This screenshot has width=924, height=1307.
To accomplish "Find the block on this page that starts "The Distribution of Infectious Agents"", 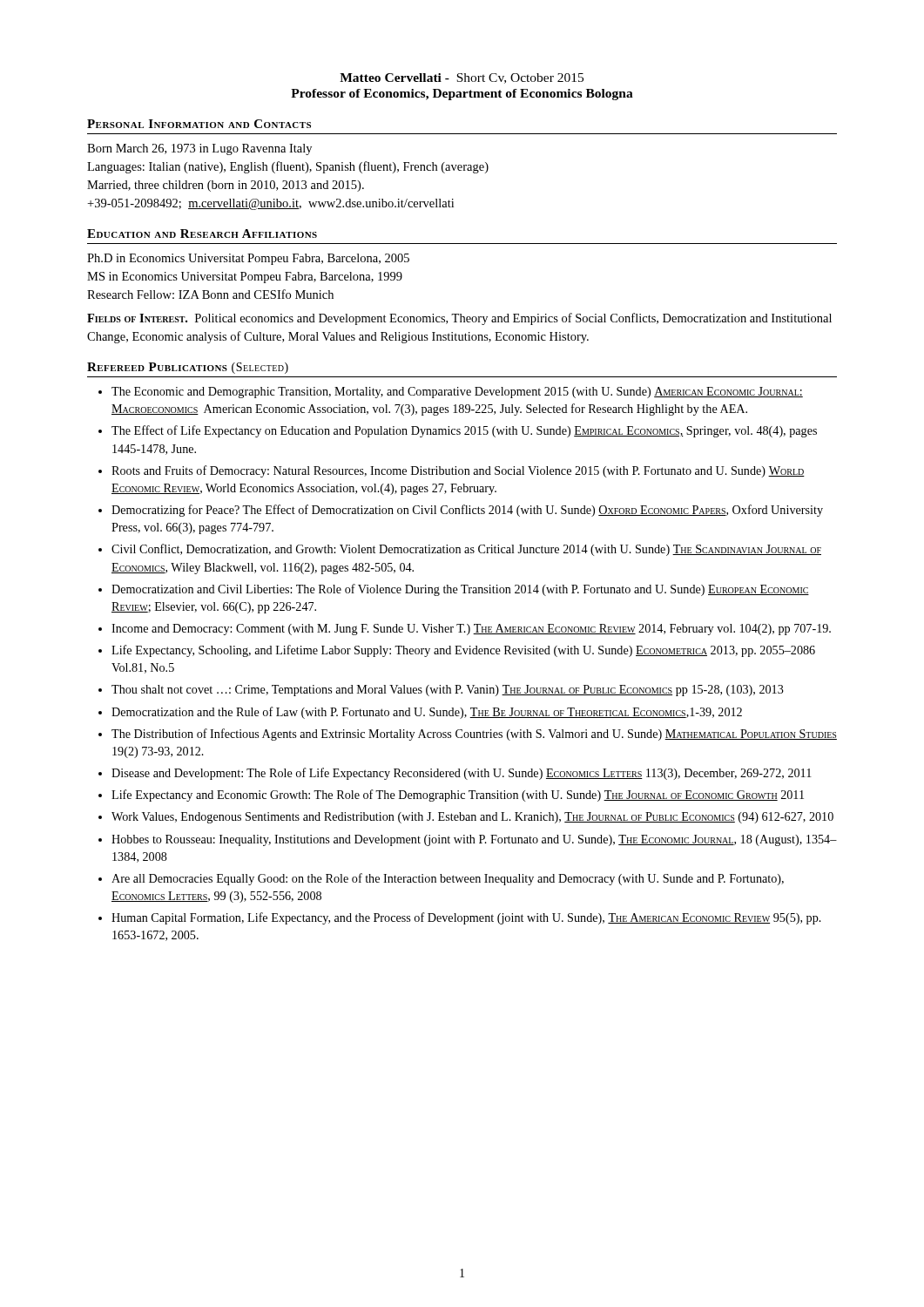I will (474, 742).
